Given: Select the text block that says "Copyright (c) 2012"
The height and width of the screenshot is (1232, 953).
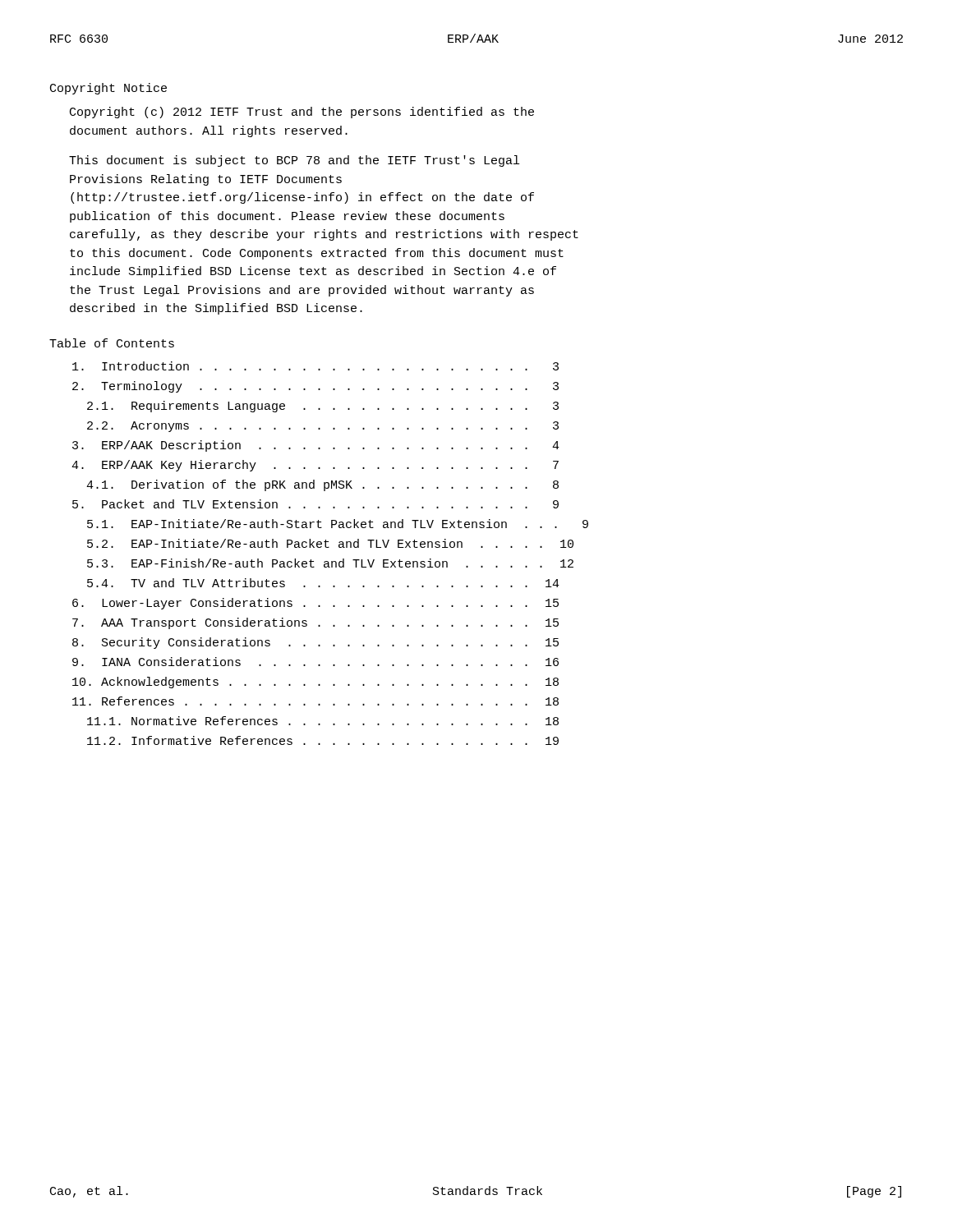Looking at the screenshot, I should coord(302,122).
